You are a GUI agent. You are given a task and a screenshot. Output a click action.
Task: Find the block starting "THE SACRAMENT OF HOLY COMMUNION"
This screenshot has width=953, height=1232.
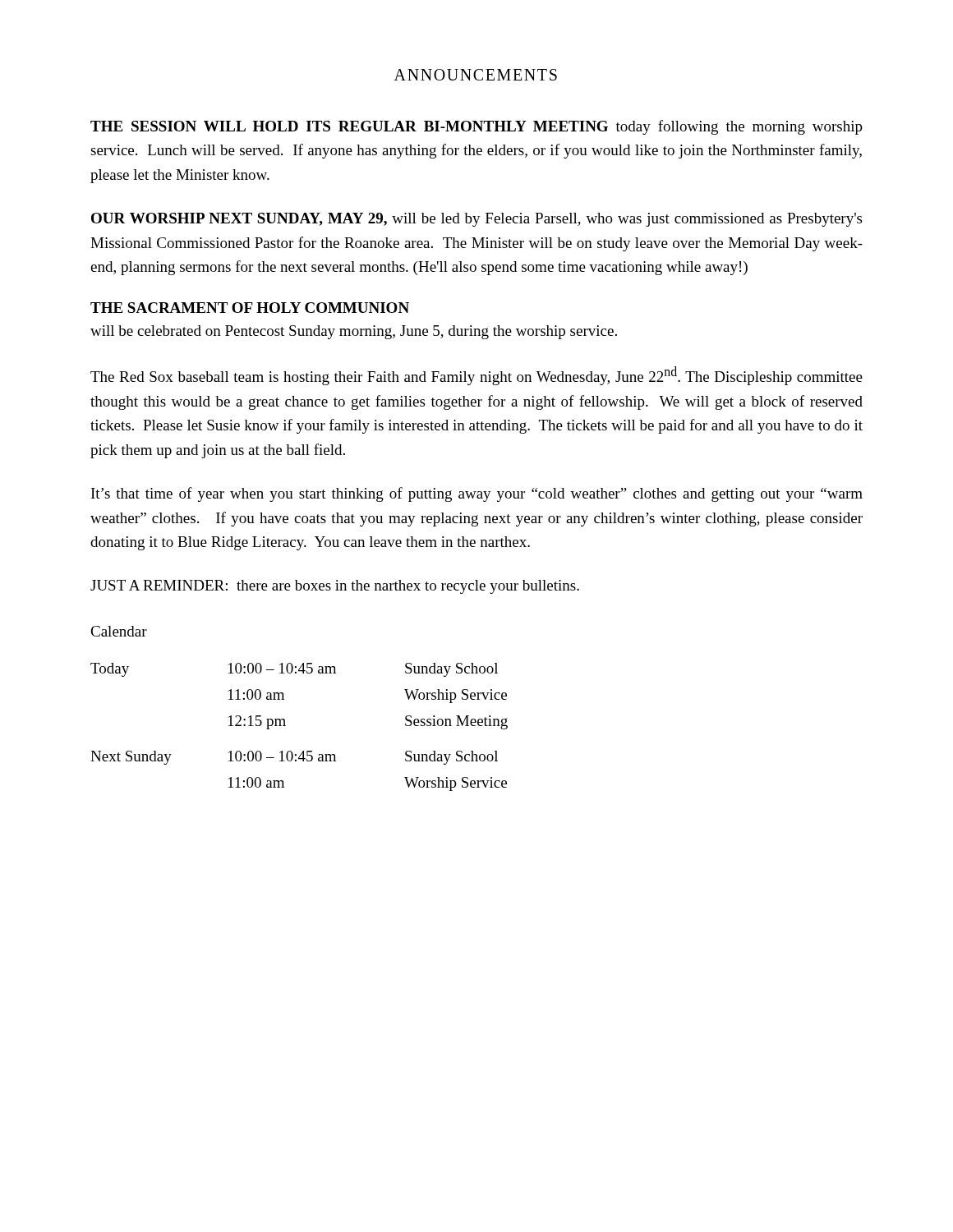pyautogui.click(x=250, y=307)
